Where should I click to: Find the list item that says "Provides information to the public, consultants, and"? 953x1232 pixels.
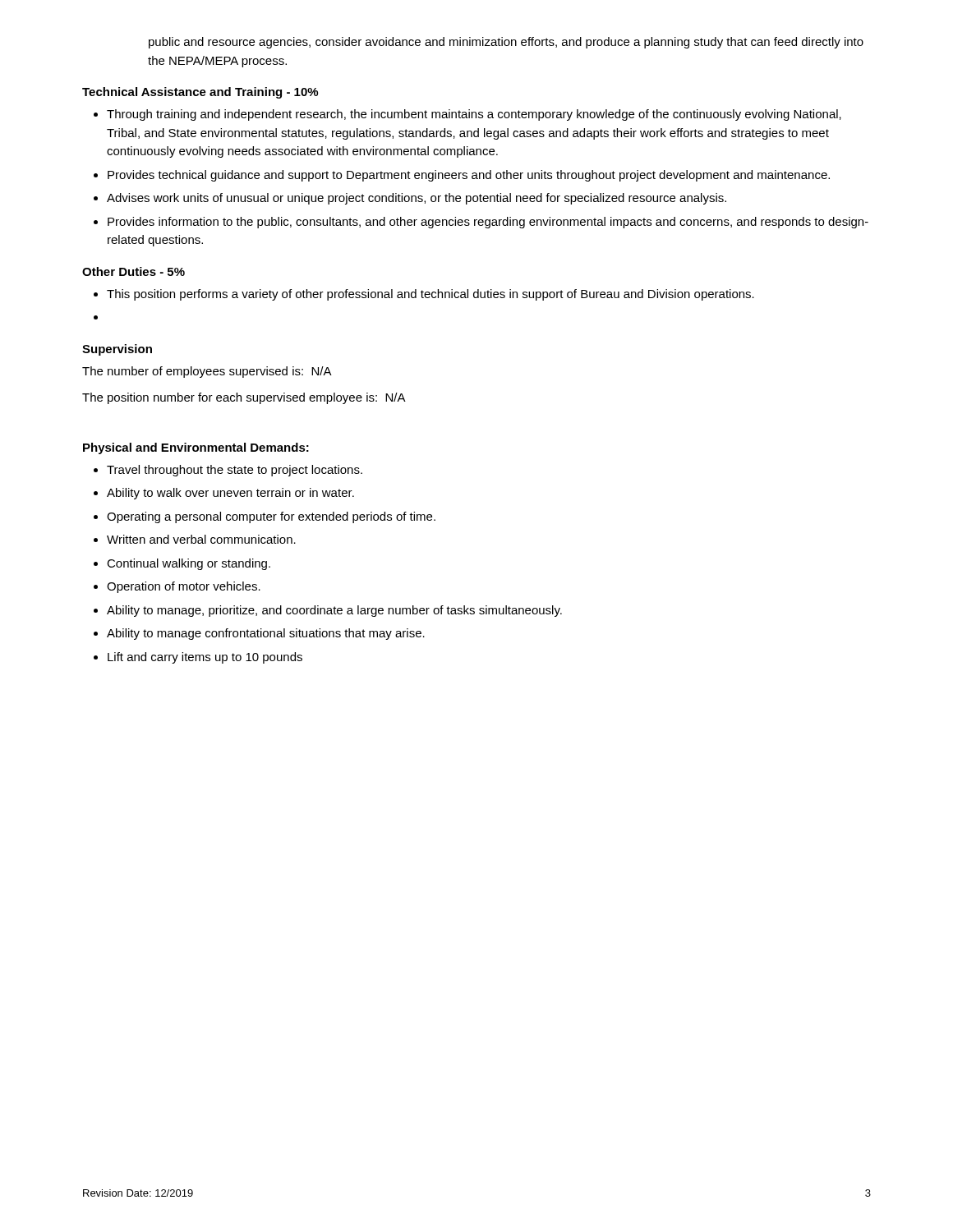(x=488, y=230)
